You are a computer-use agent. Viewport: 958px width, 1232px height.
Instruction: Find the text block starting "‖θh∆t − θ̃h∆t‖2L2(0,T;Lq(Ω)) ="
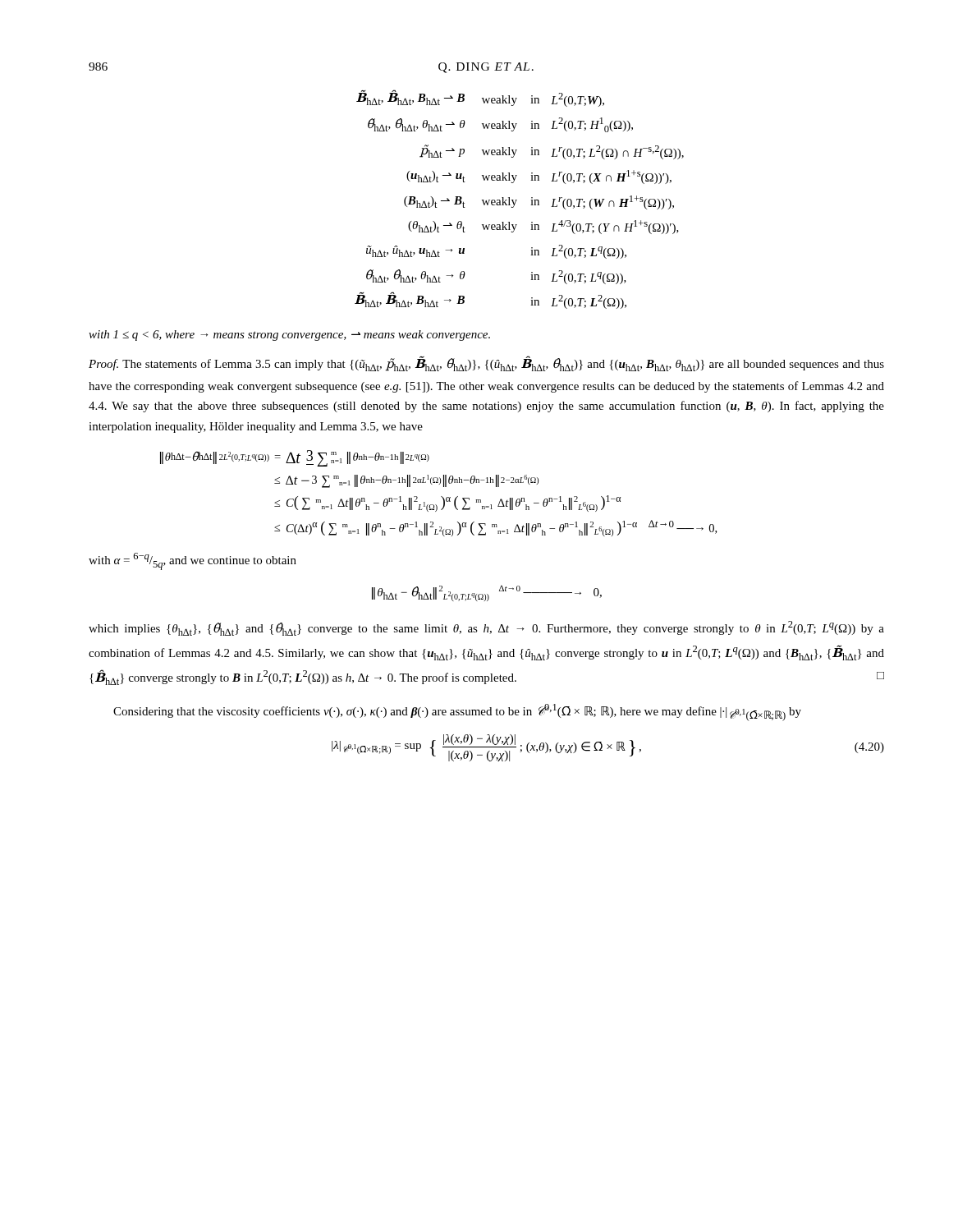[x=486, y=492]
